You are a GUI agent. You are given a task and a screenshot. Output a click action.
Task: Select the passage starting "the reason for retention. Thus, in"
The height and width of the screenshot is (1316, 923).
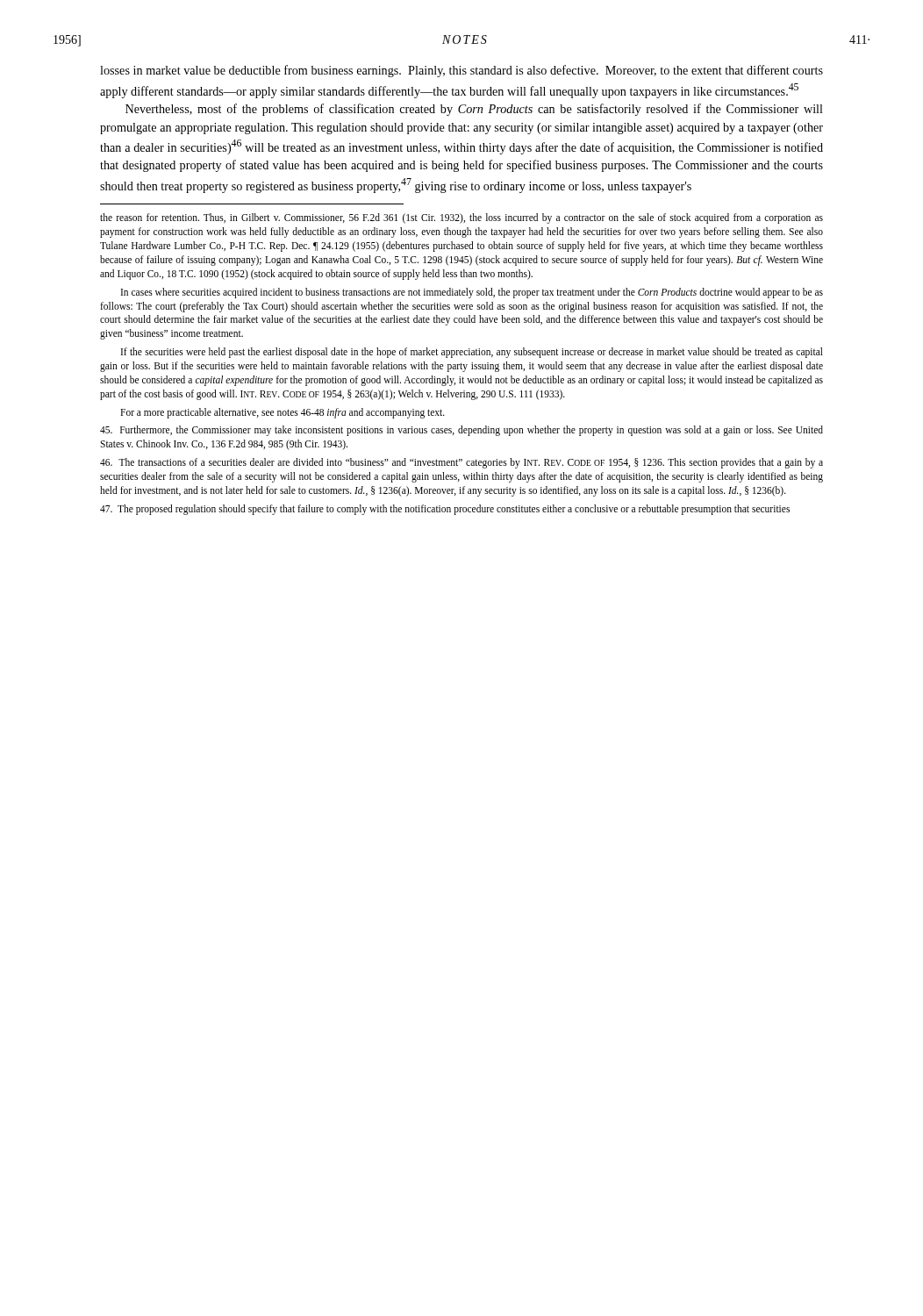click(x=462, y=247)
